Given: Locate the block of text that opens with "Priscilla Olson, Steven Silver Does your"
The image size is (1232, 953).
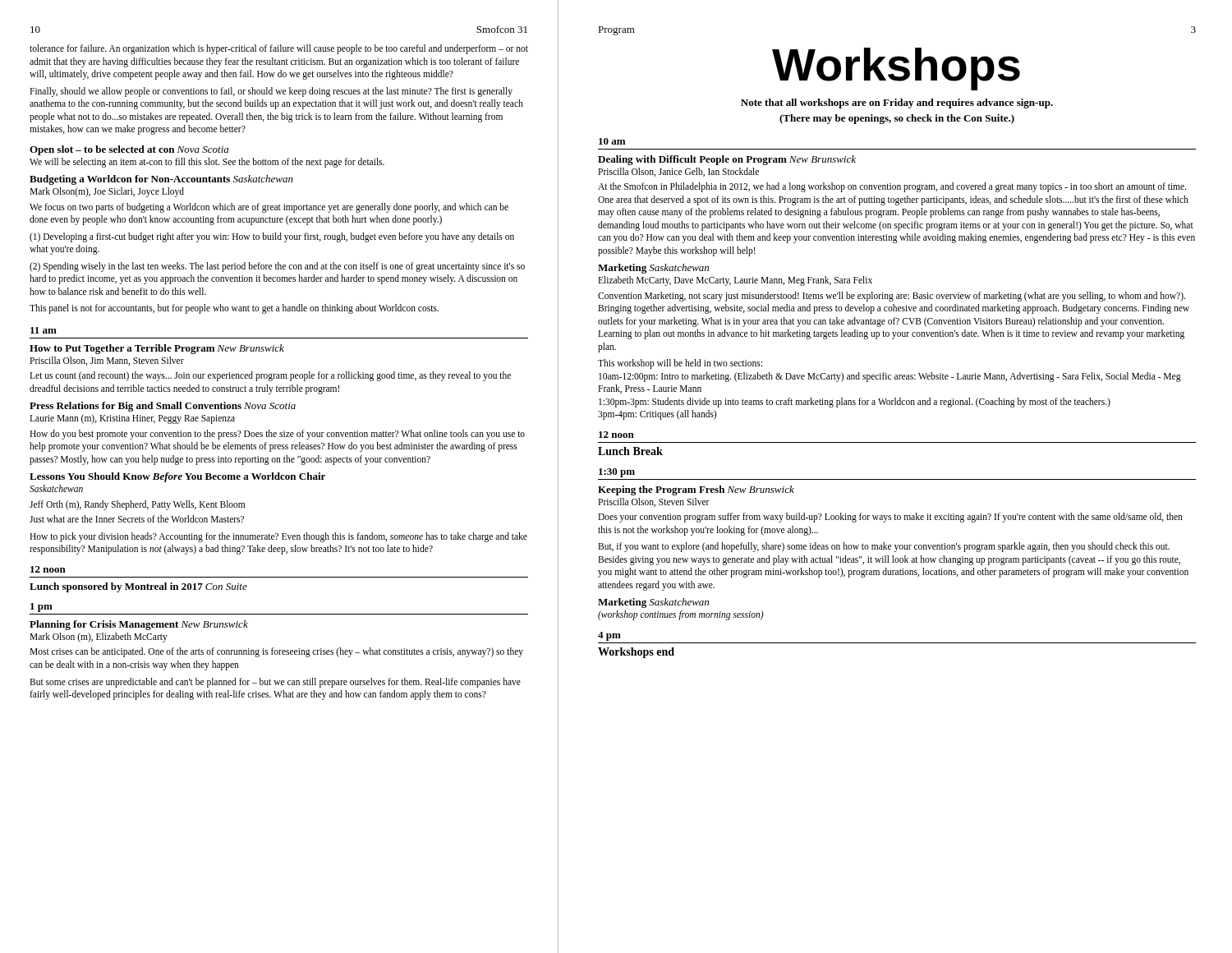Looking at the screenshot, I should [897, 544].
